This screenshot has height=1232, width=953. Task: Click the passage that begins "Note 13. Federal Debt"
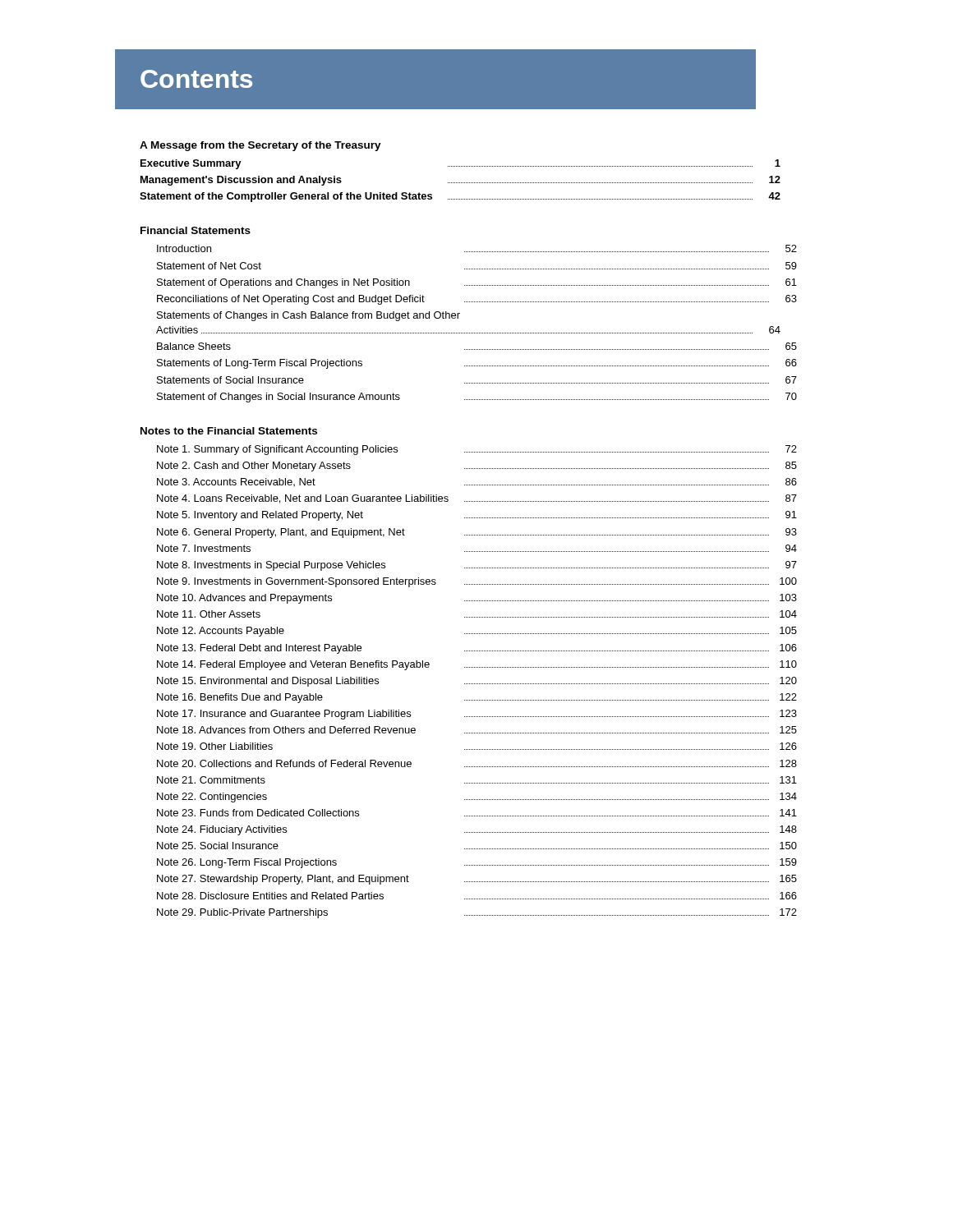[x=476, y=648]
